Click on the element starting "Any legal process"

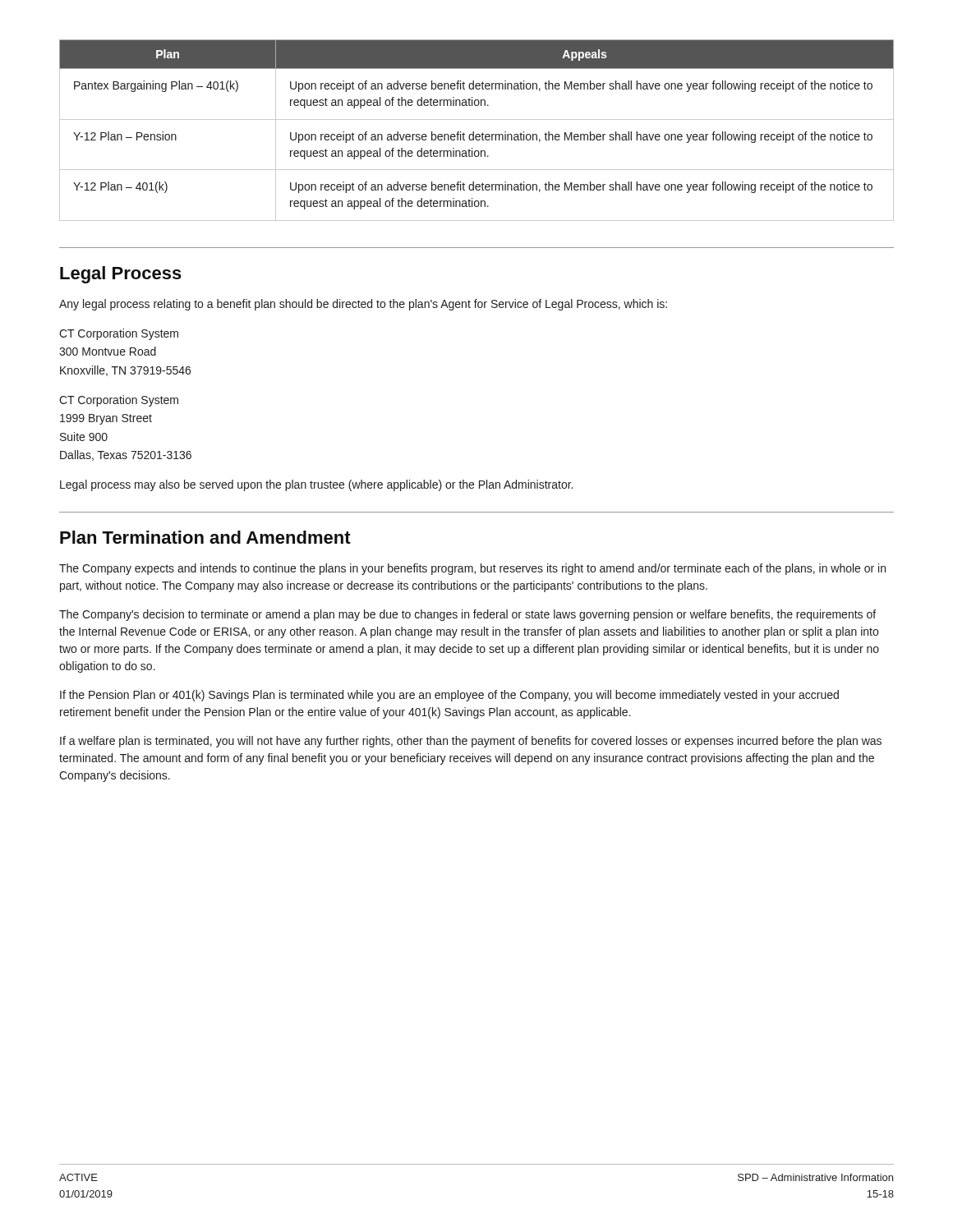[476, 304]
